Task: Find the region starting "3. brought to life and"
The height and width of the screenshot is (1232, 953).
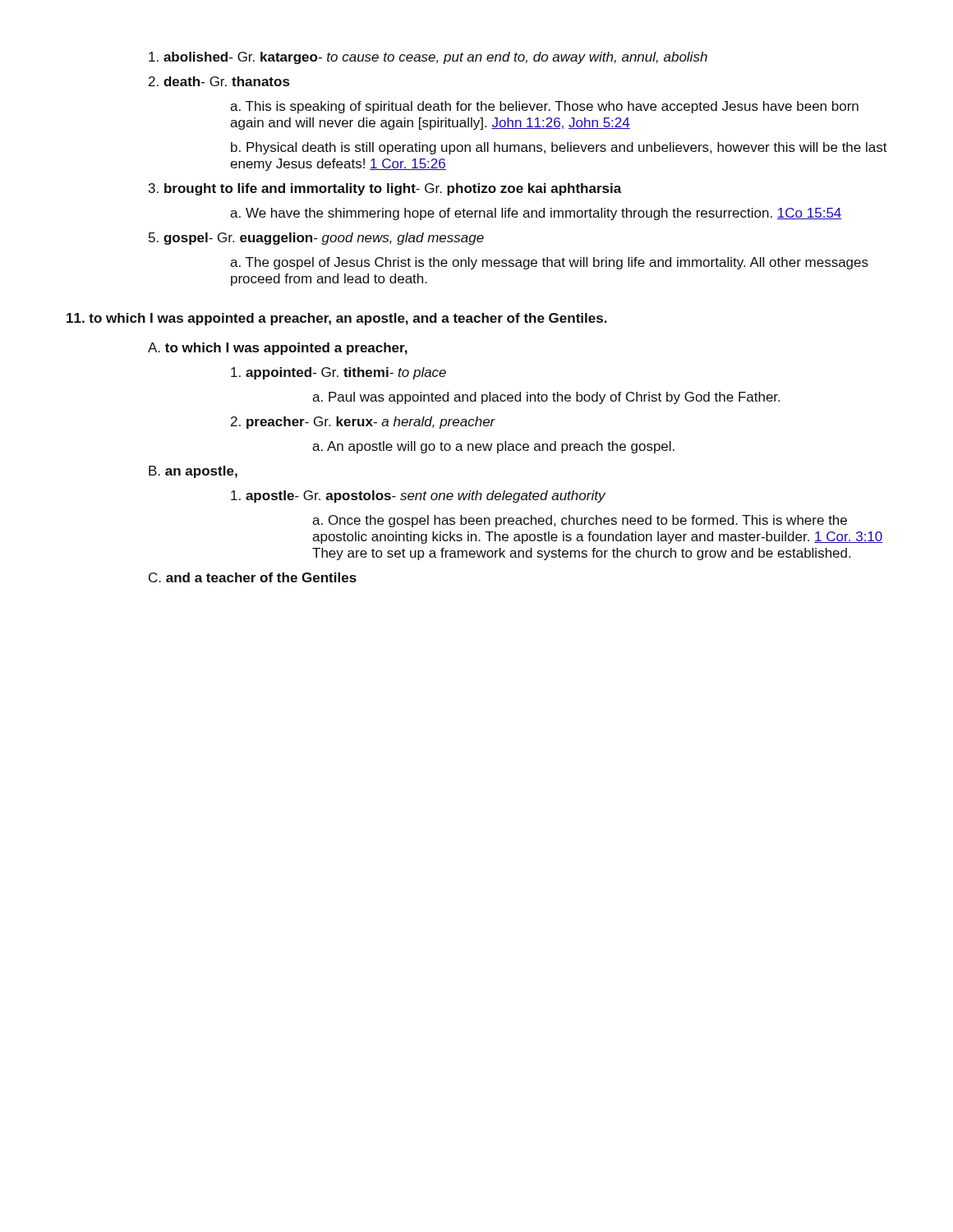Action: coord(518,189)
